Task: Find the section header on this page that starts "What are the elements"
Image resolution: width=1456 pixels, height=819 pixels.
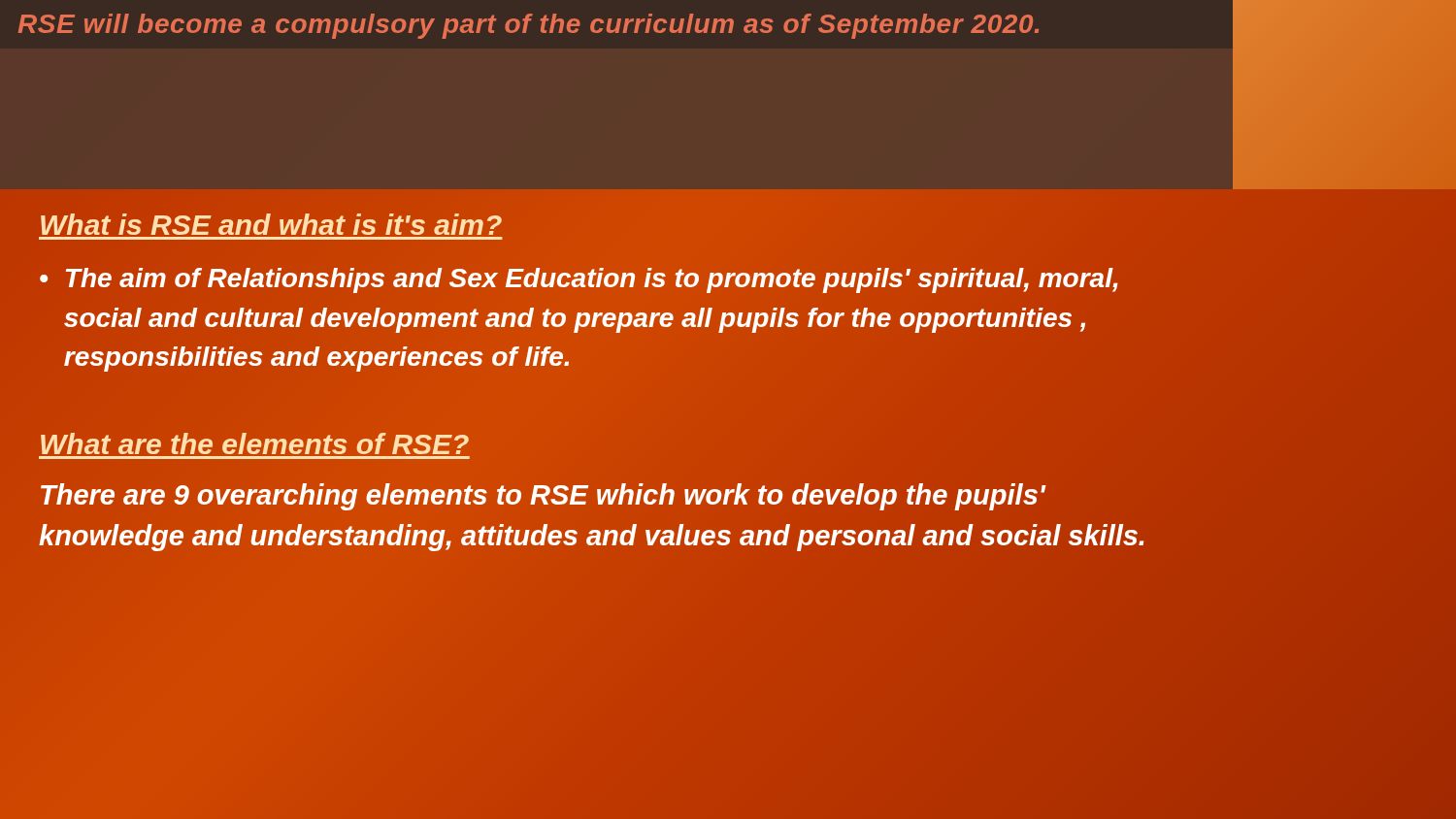Action: tap(254, 444)
